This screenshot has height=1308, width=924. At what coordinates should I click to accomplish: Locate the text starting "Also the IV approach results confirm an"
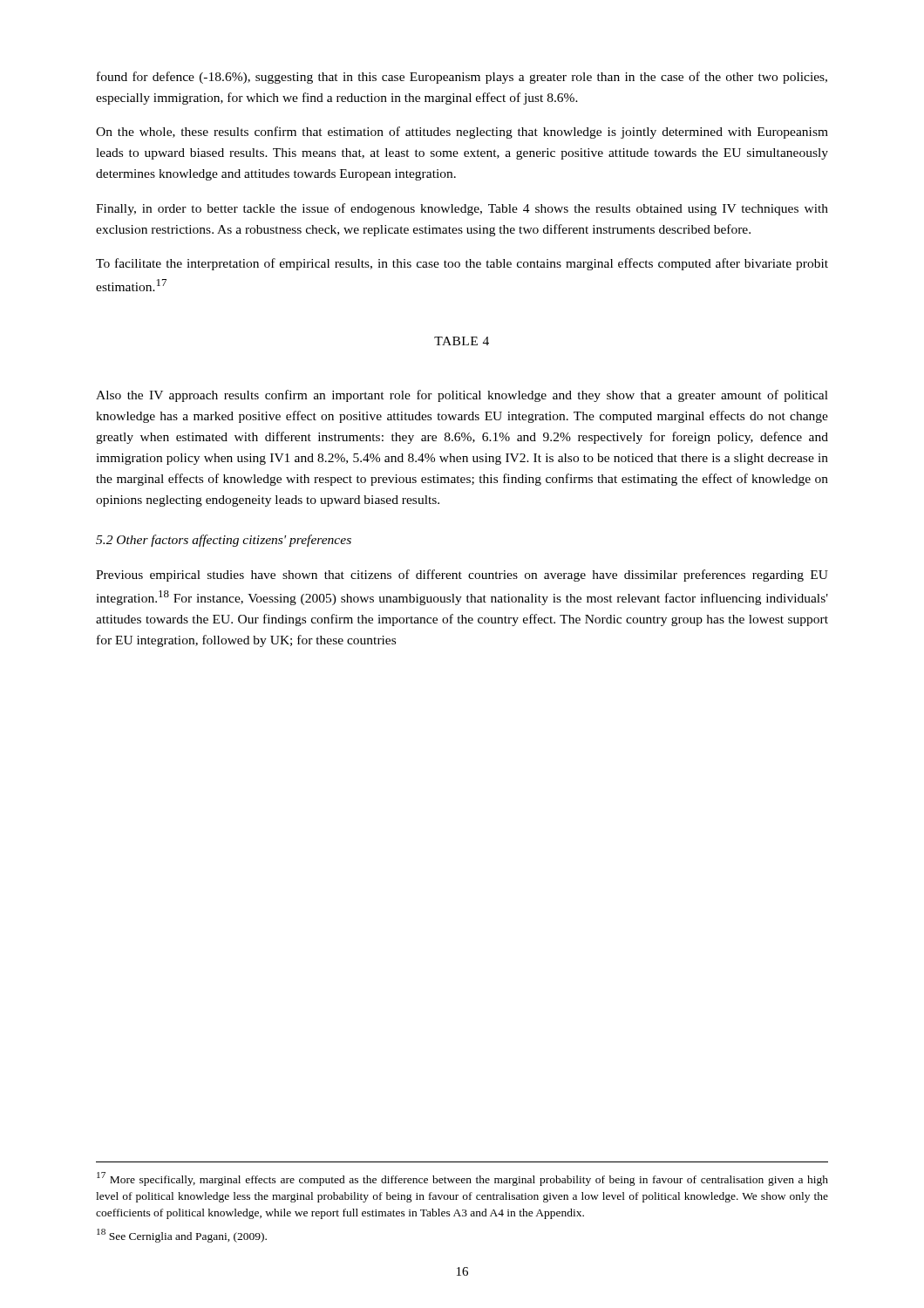(462, 448)
